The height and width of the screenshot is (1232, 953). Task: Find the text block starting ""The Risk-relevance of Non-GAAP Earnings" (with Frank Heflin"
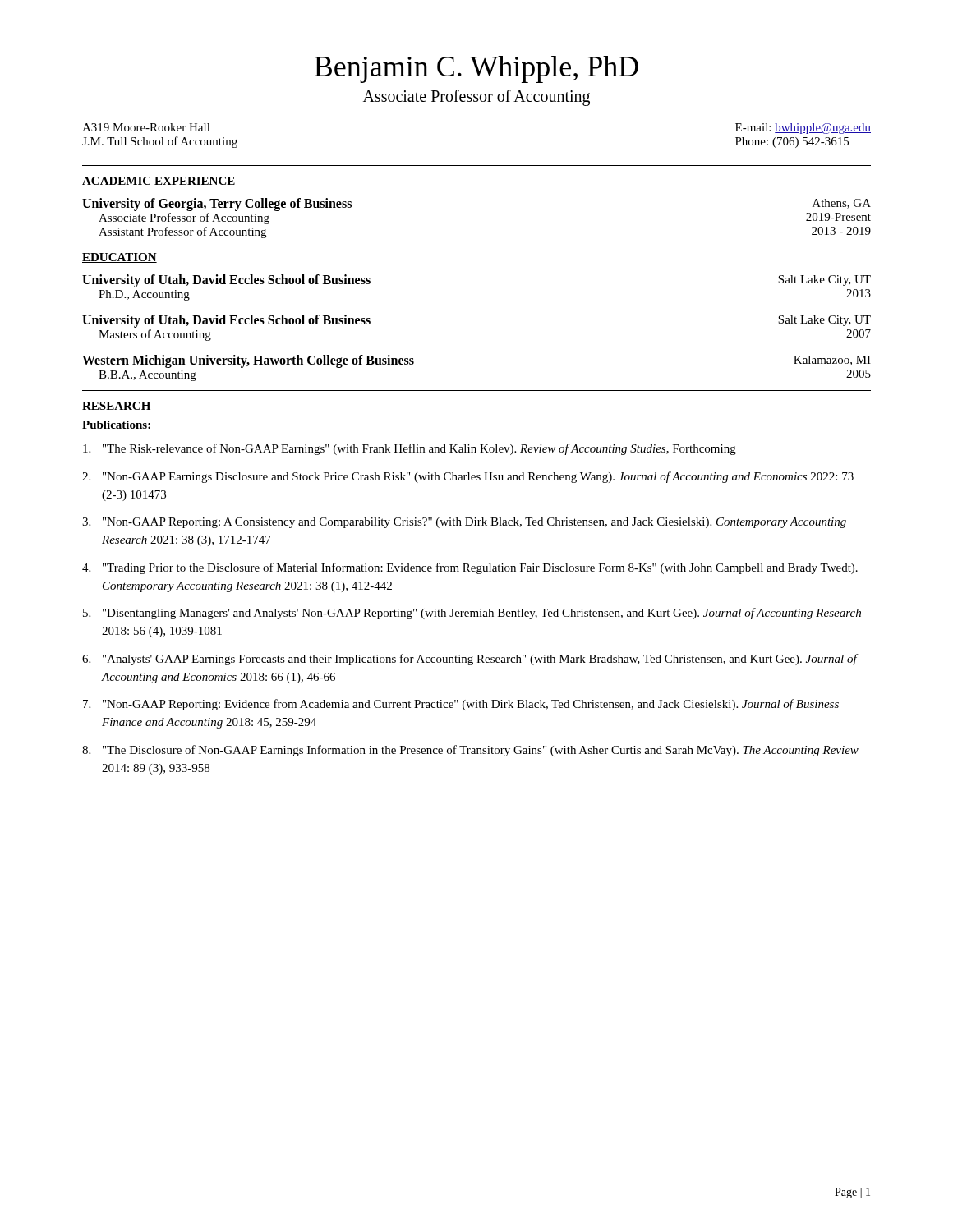(x=476, y=449)
